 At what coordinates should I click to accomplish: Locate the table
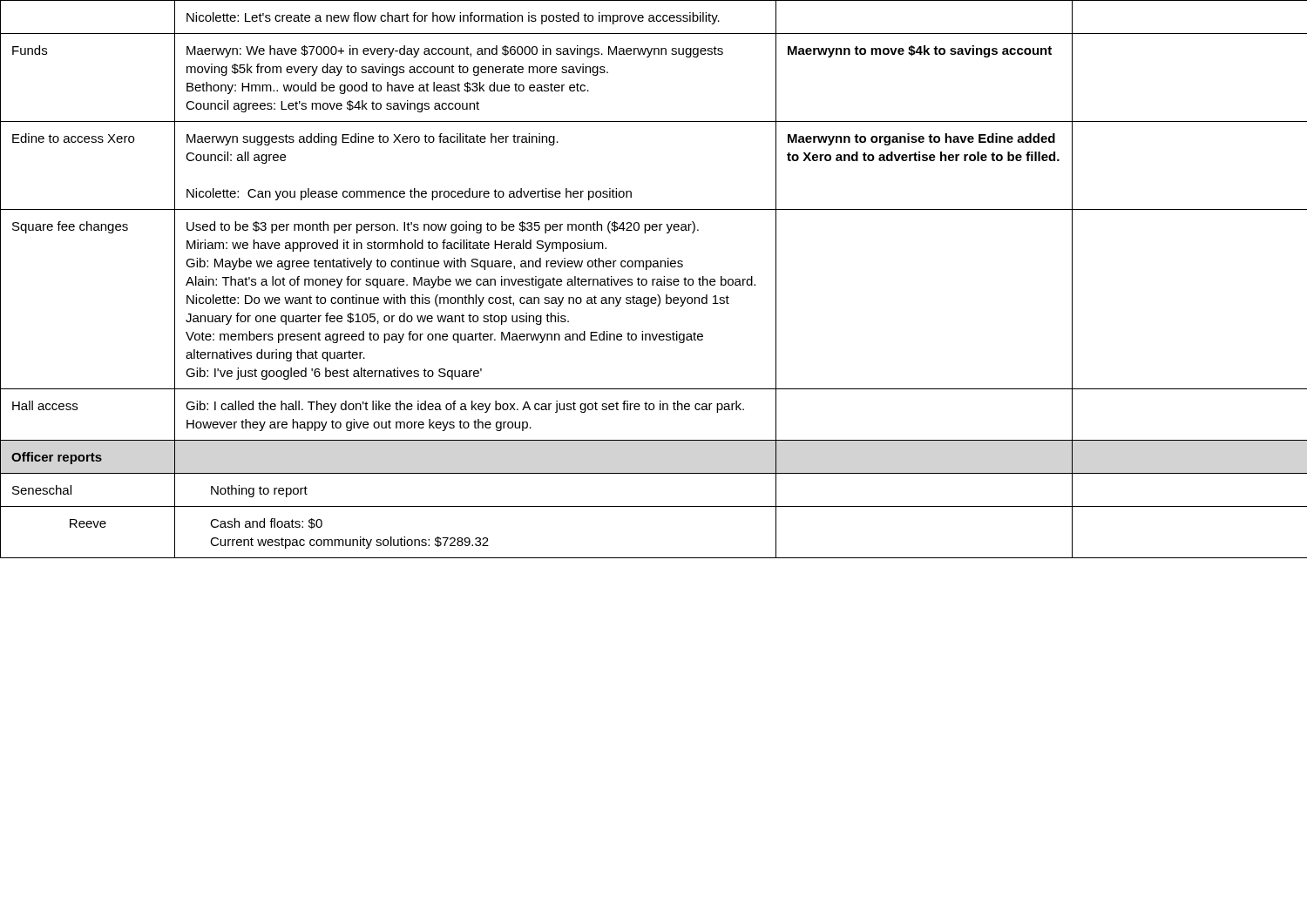coord(654,462)
